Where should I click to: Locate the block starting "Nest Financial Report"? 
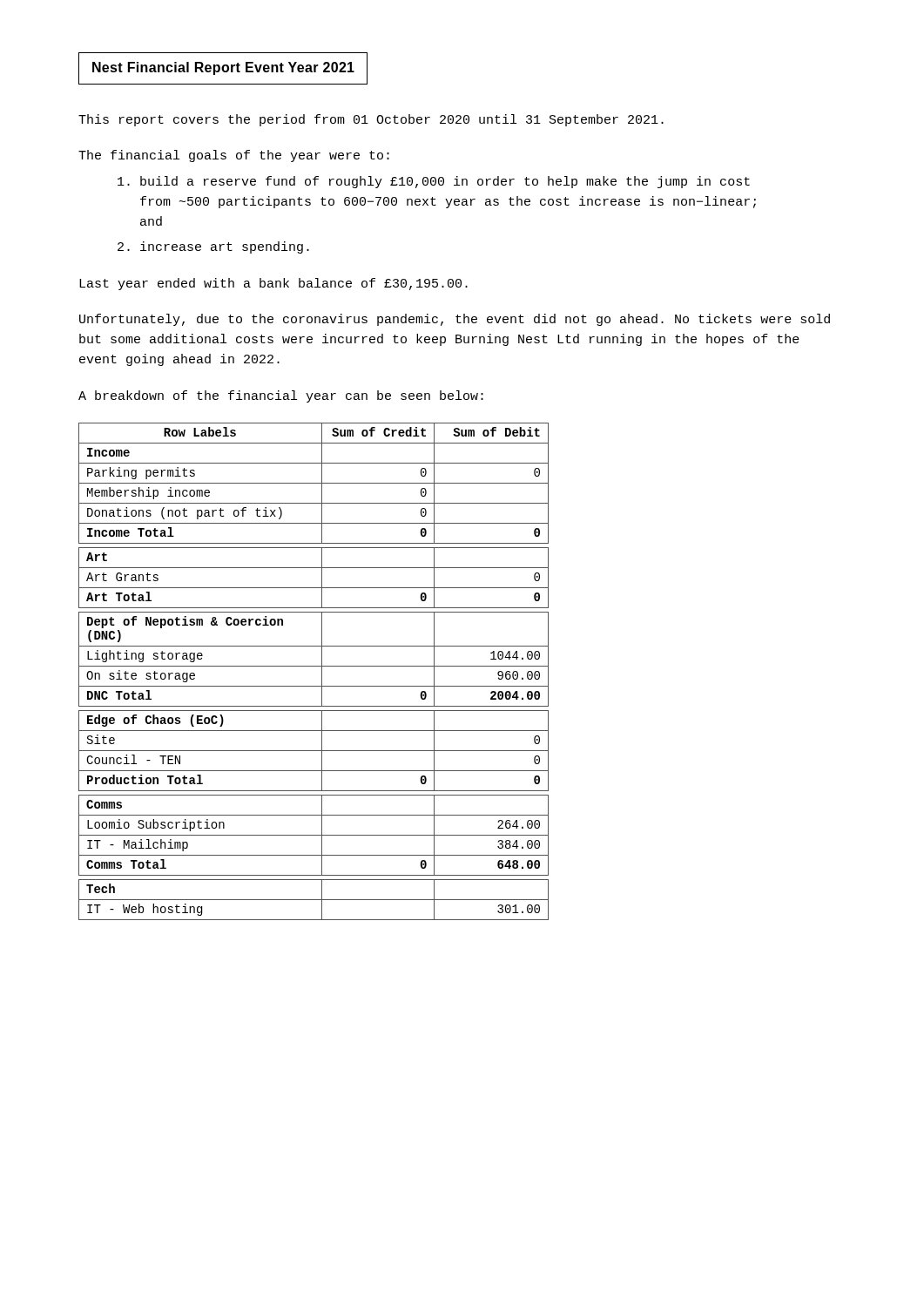[223, 68]
